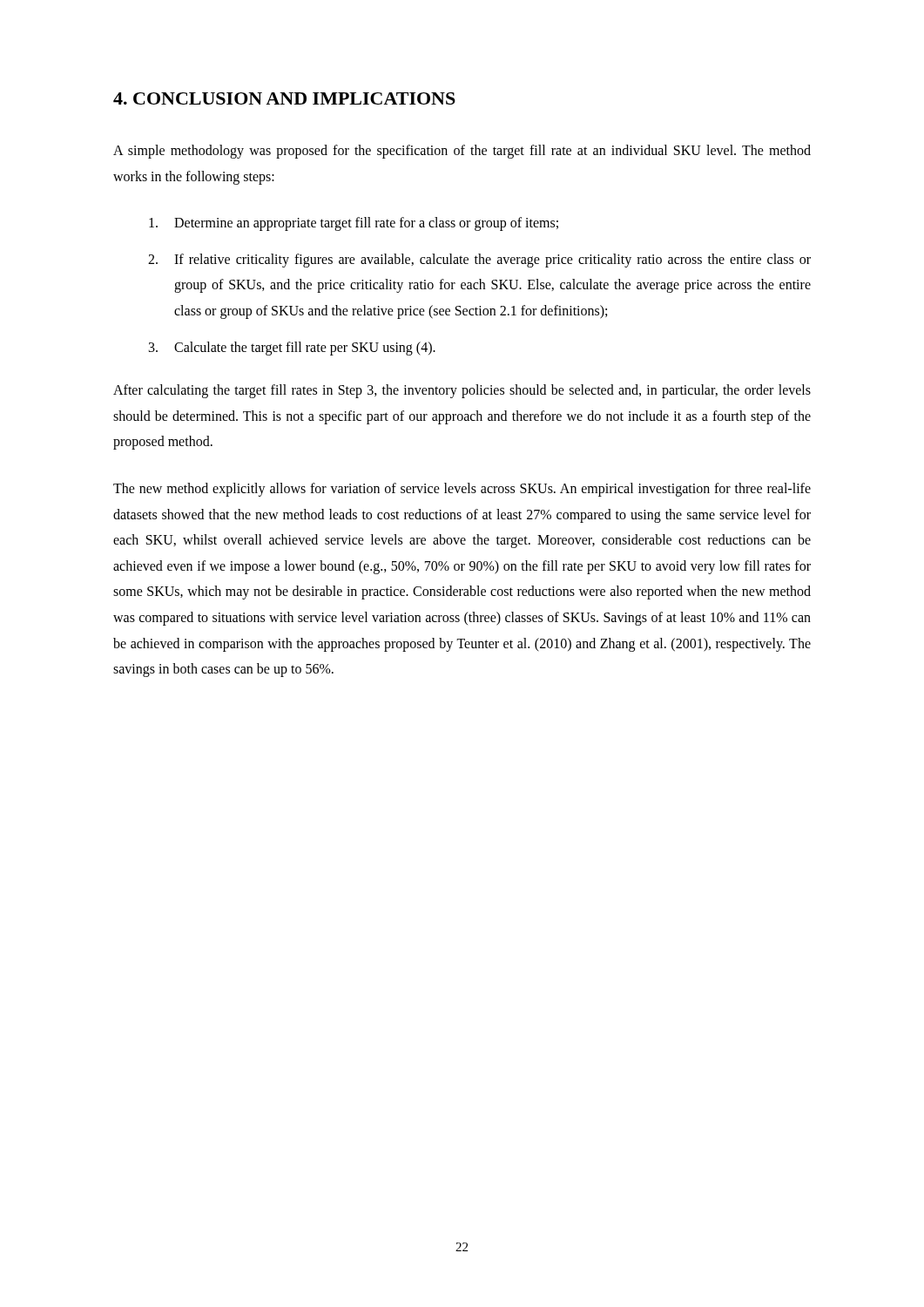Select the text block that reads "The new method explicitly allows for variation"
Screen dimensions: 1307x924
[x=462, y=579]
